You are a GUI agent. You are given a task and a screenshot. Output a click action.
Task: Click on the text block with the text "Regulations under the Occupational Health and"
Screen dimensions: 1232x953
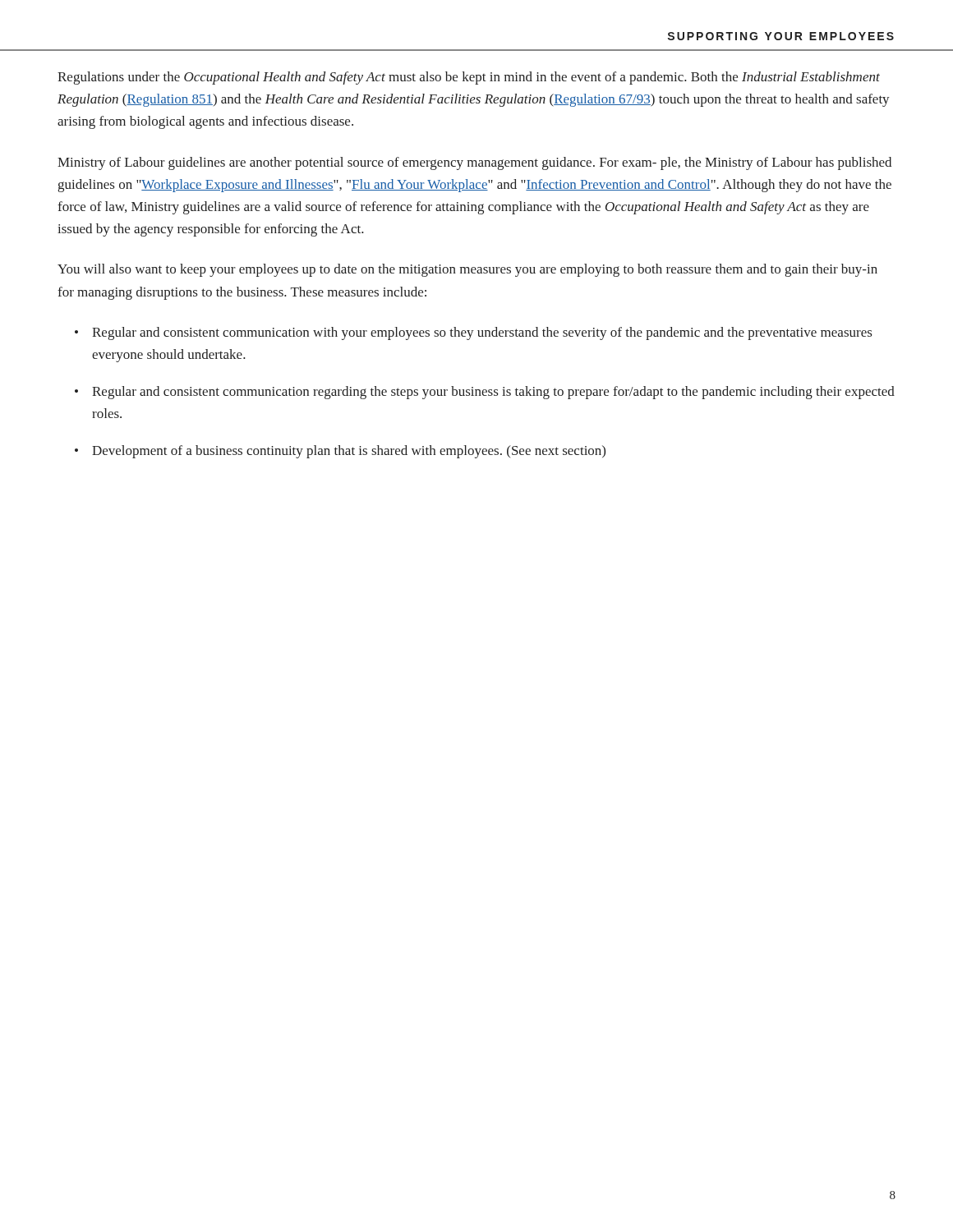(x=473, y=99)
